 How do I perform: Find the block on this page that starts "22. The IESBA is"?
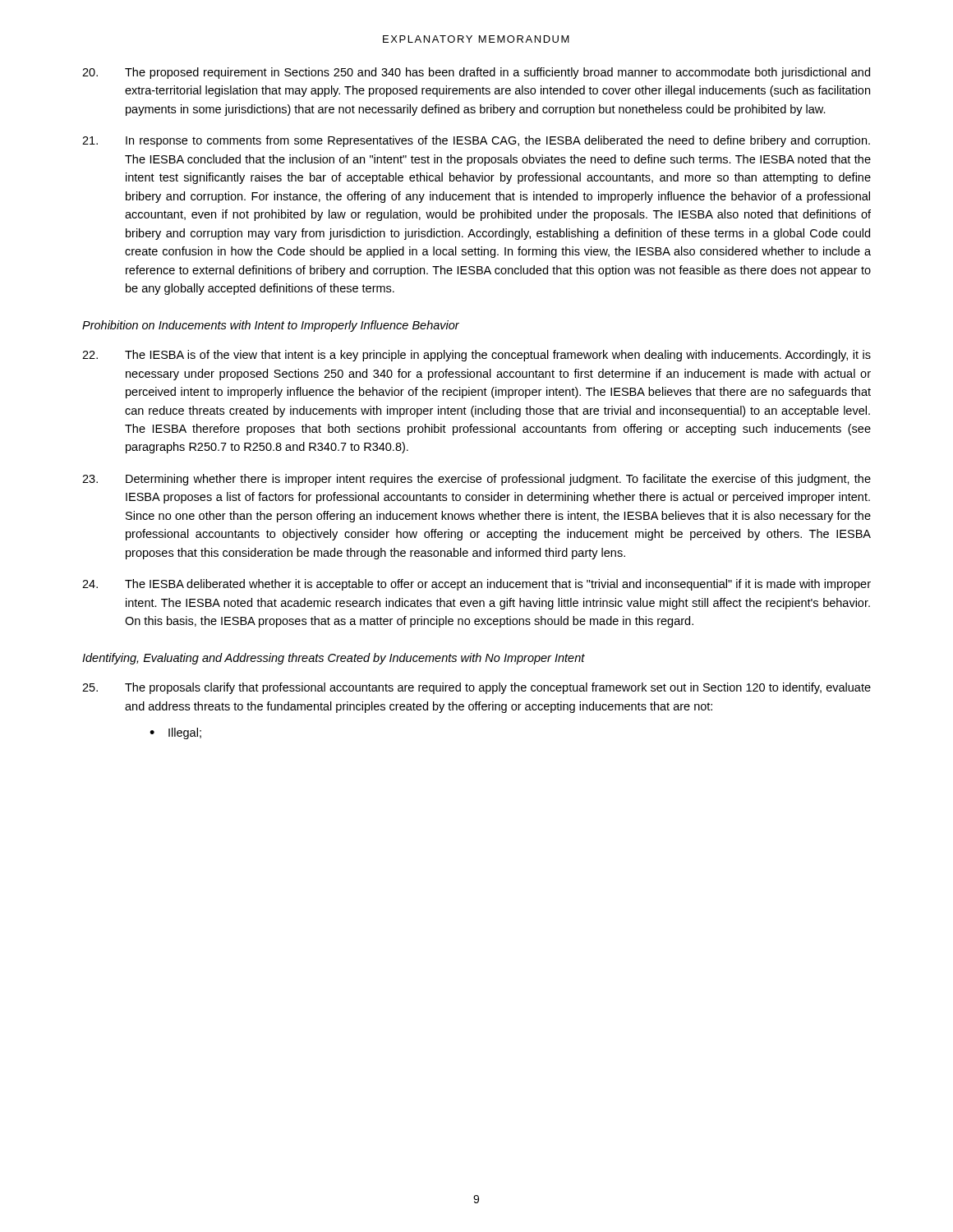tap(476, 401)
